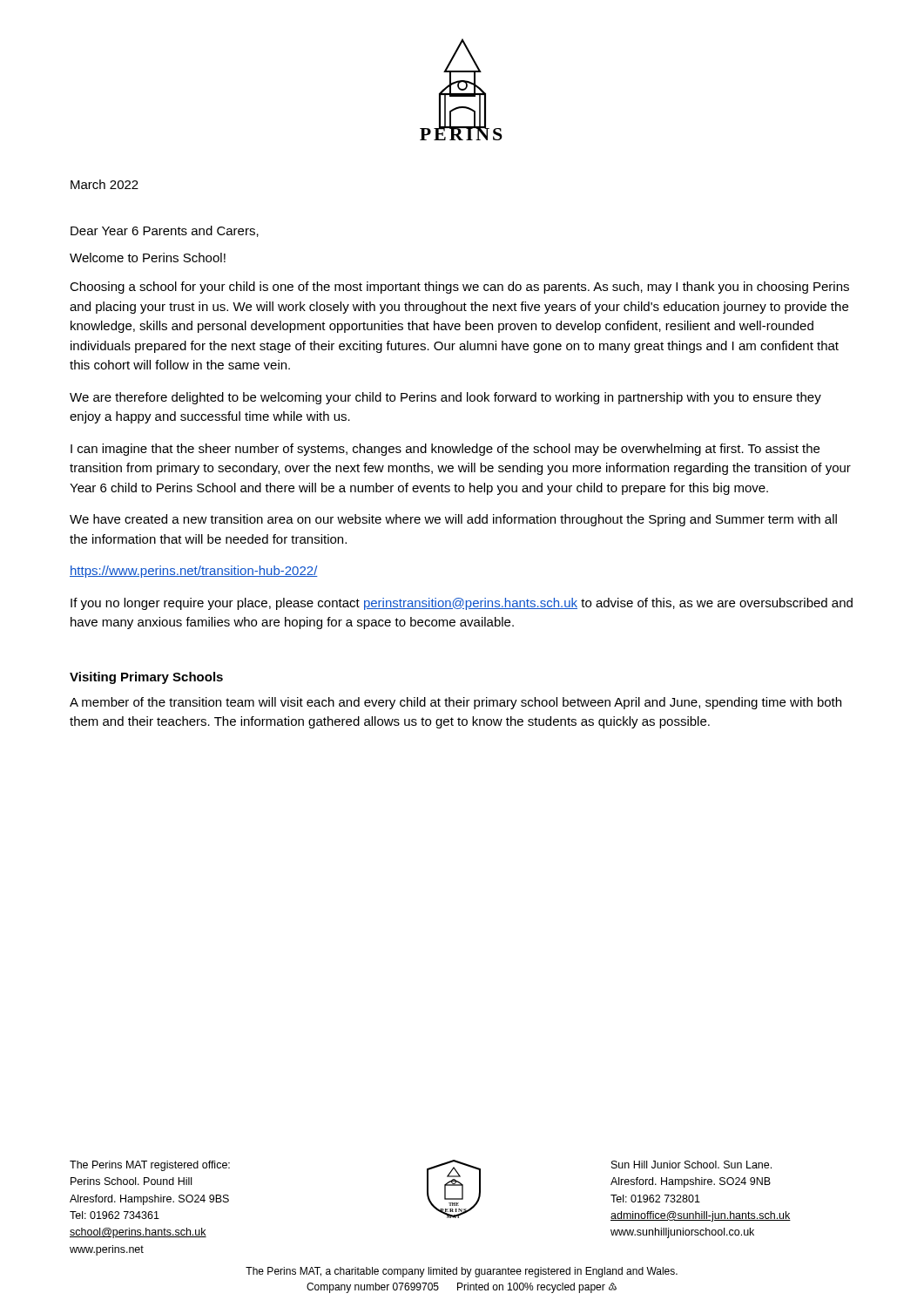
Task: Locate the block of text that opens with "We are therefore delighted to be welcoming your"
Action: (445, 406)
